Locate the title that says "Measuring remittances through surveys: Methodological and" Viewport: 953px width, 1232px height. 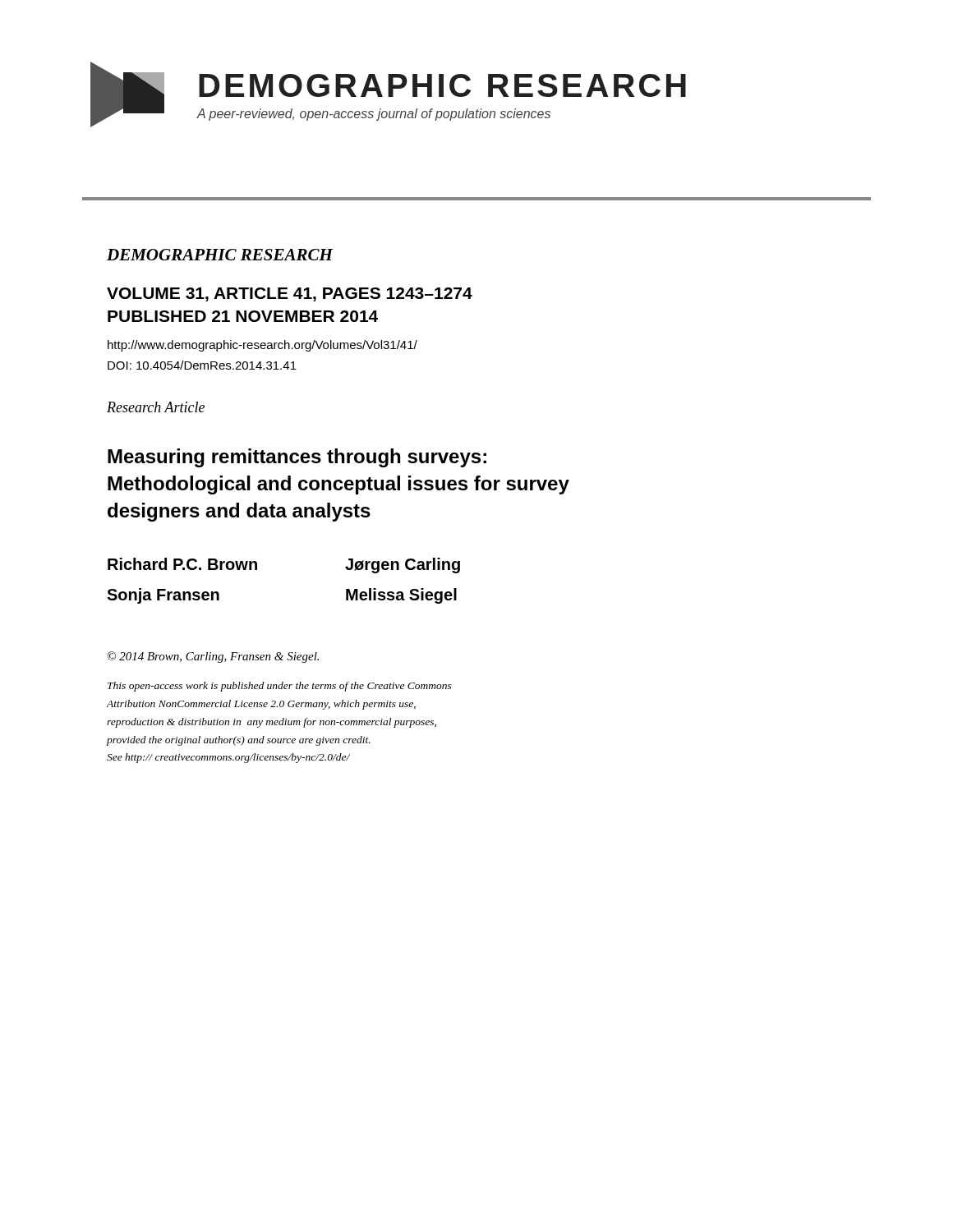pos(338,483)
